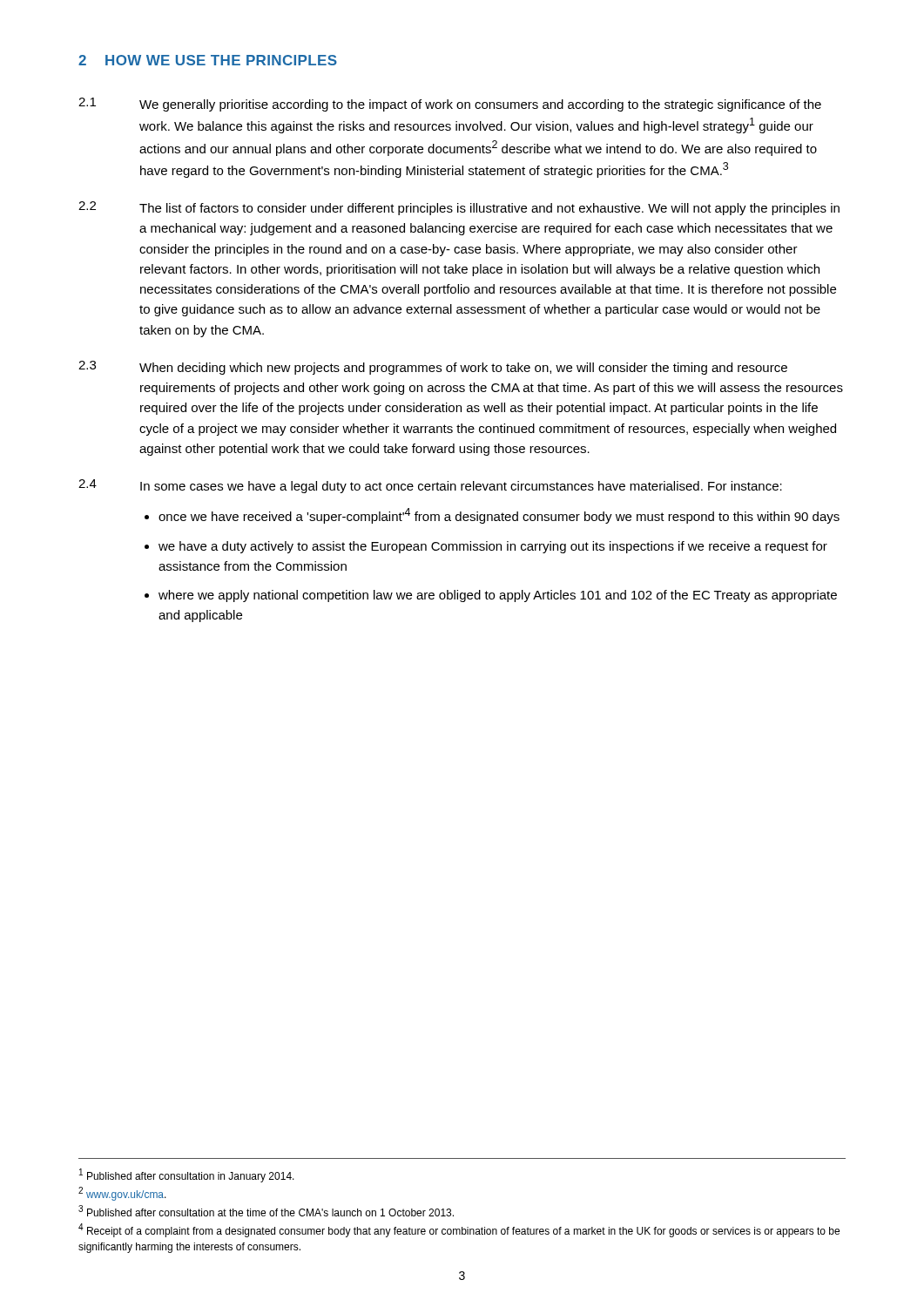Select a section header
Image resolution: width=924 pixels, height=1307 pixels.
(208, 61)
